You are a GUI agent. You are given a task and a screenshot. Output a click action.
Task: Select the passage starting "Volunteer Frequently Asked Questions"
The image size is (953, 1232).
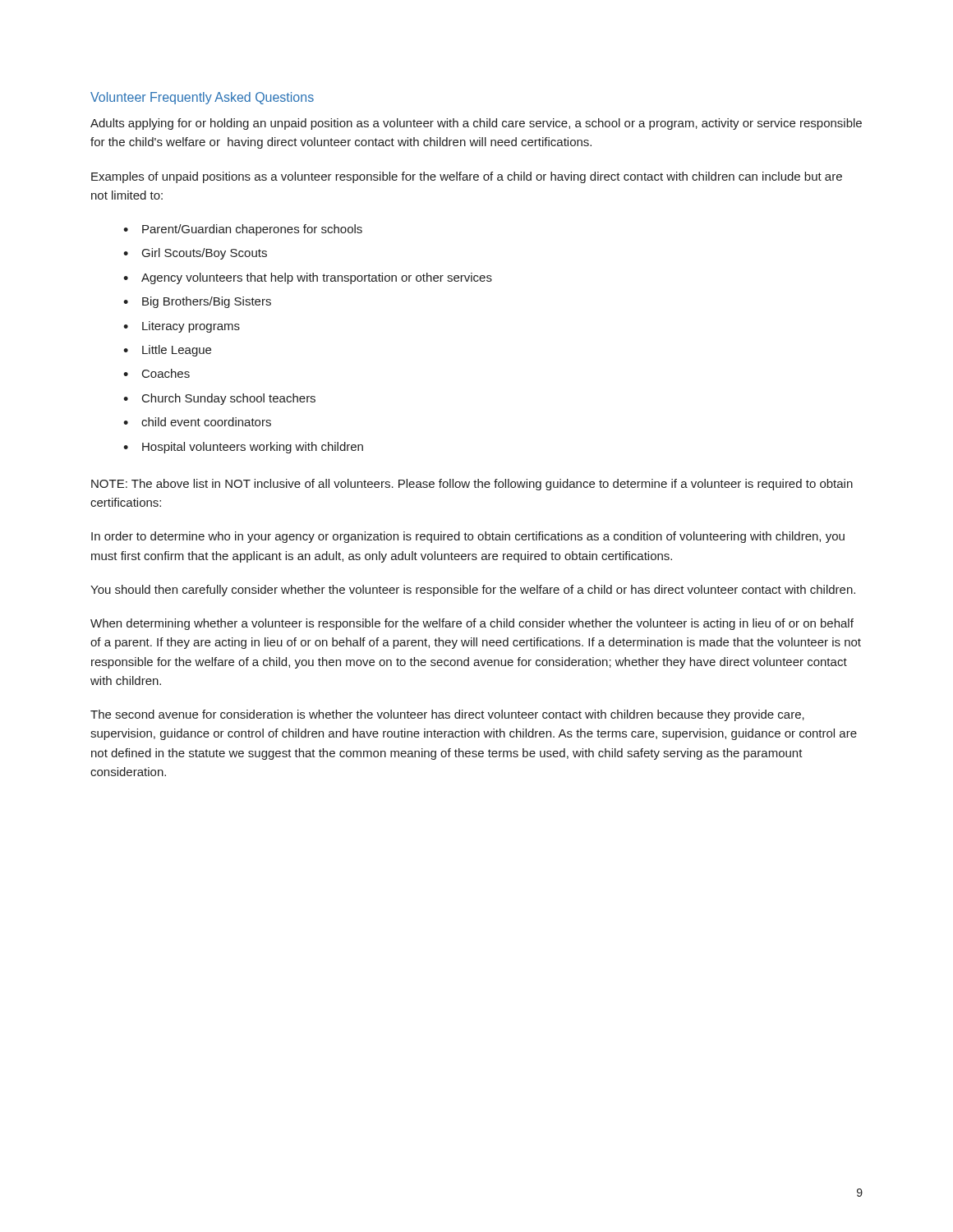pos(202,97)
